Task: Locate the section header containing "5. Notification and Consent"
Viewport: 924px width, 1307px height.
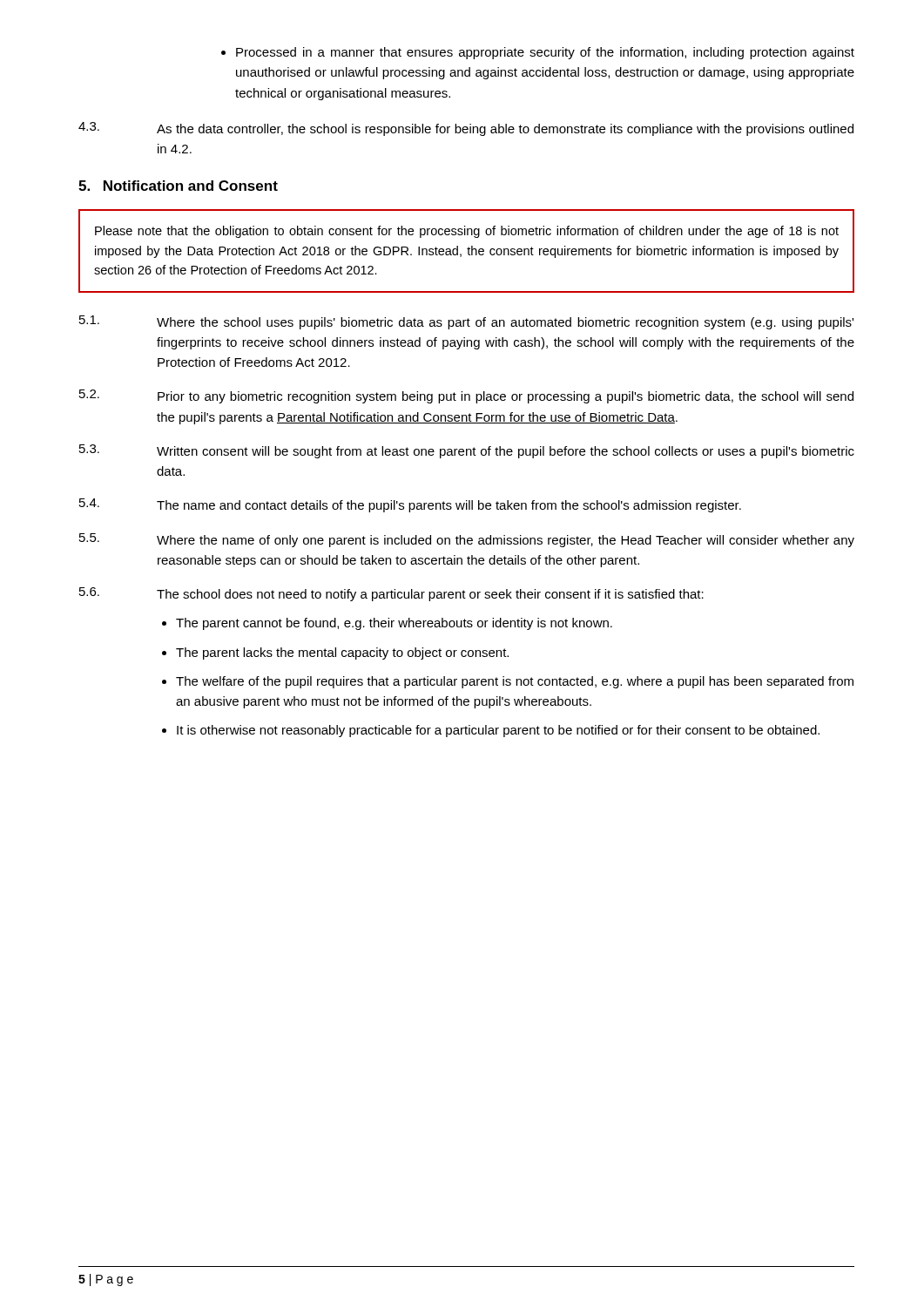Action: point(178,186)
